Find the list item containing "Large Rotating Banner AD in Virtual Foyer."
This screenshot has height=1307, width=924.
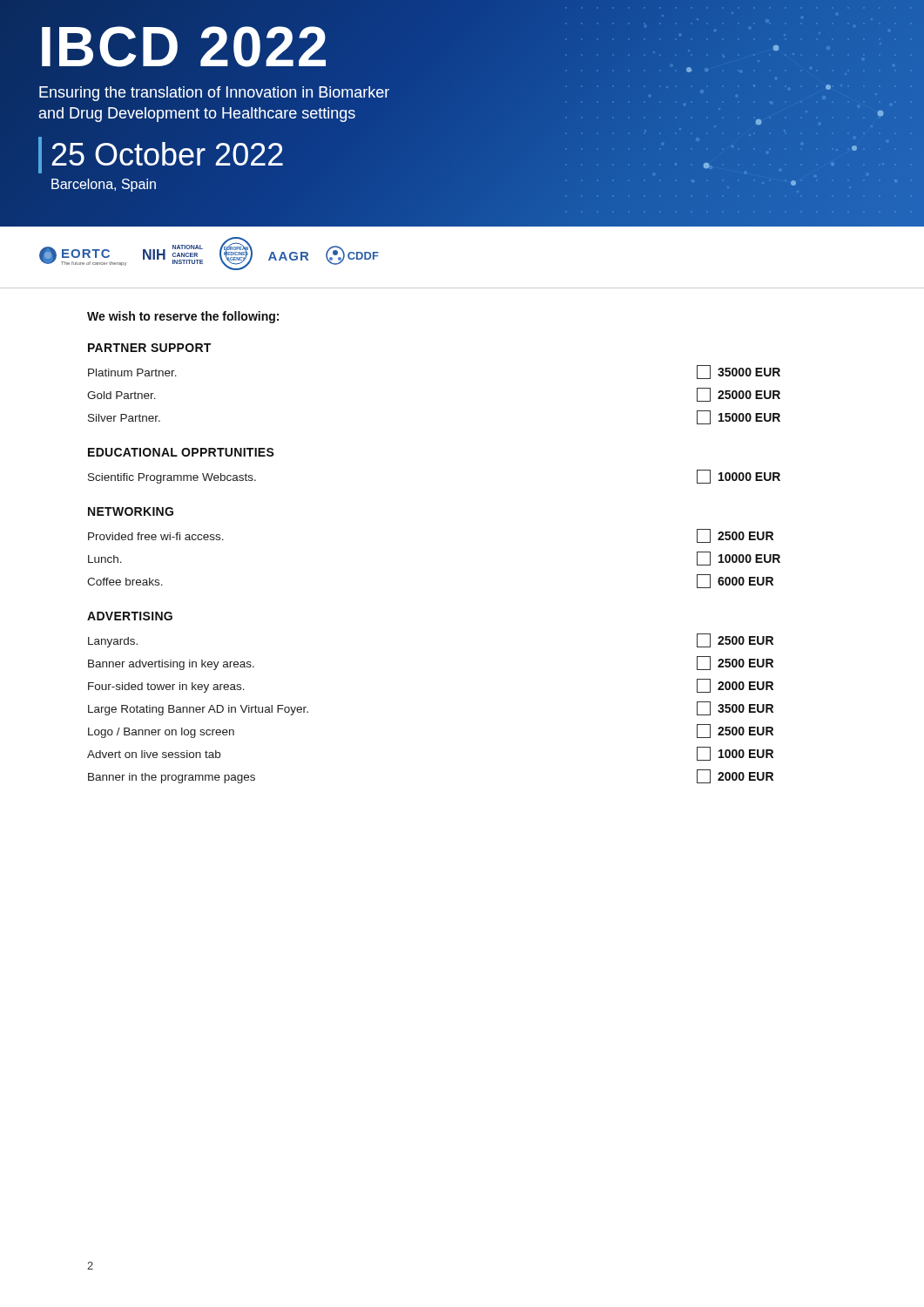coord(199,708)
